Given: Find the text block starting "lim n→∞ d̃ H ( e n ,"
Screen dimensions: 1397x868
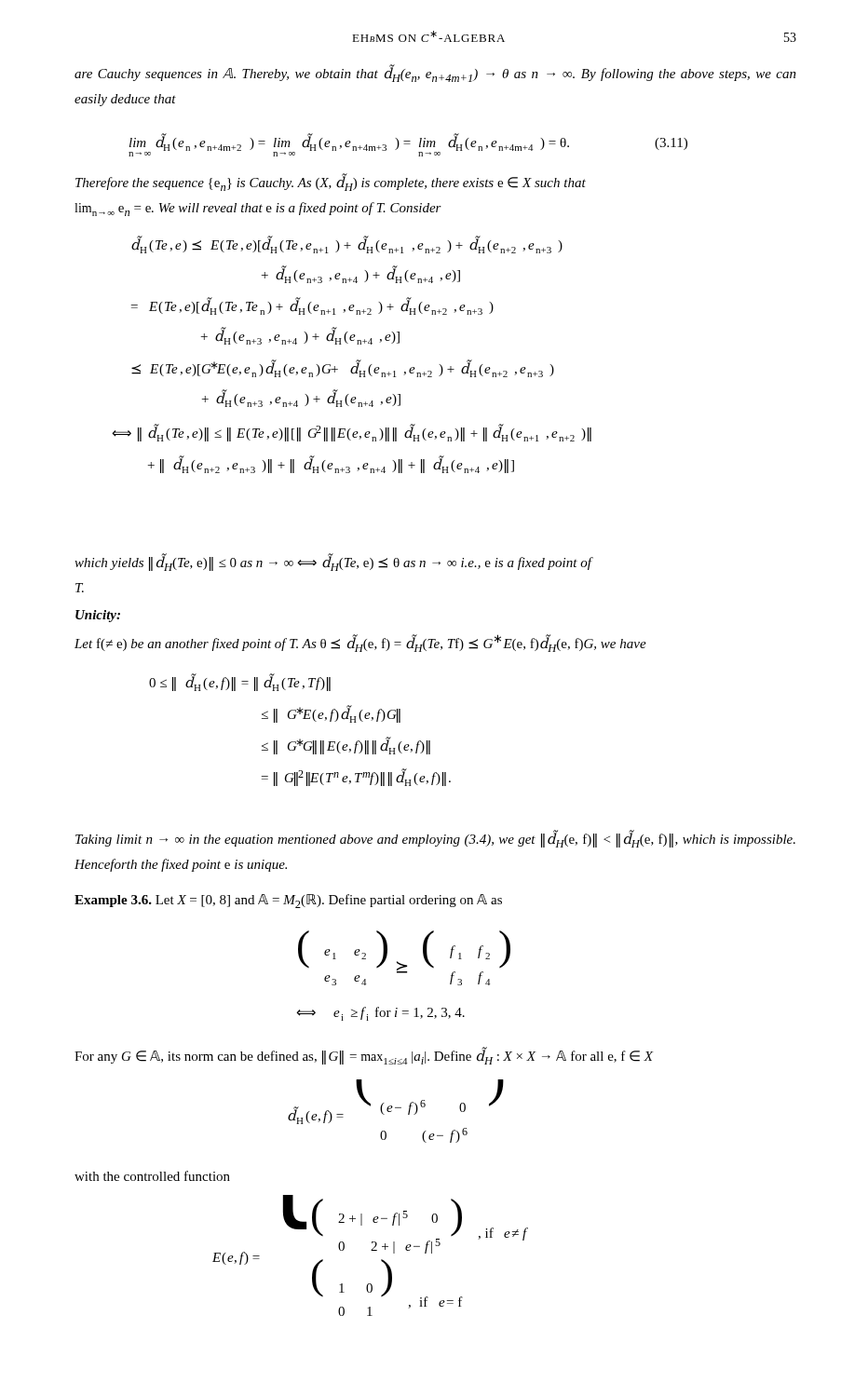Looking at the screenshot, I should coord(435,141).
